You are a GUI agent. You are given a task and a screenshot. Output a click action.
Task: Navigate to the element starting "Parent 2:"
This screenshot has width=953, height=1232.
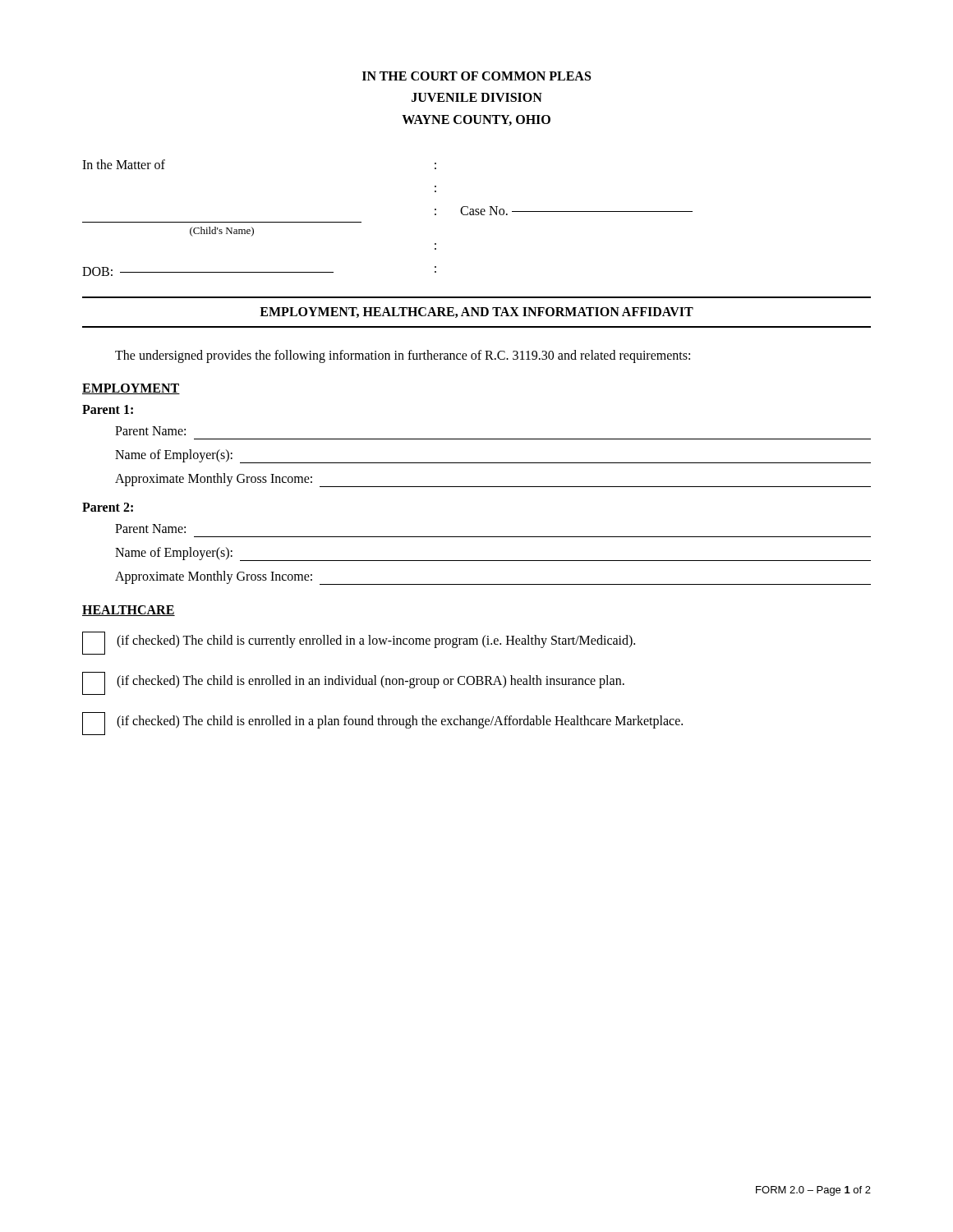pos(108,507)
